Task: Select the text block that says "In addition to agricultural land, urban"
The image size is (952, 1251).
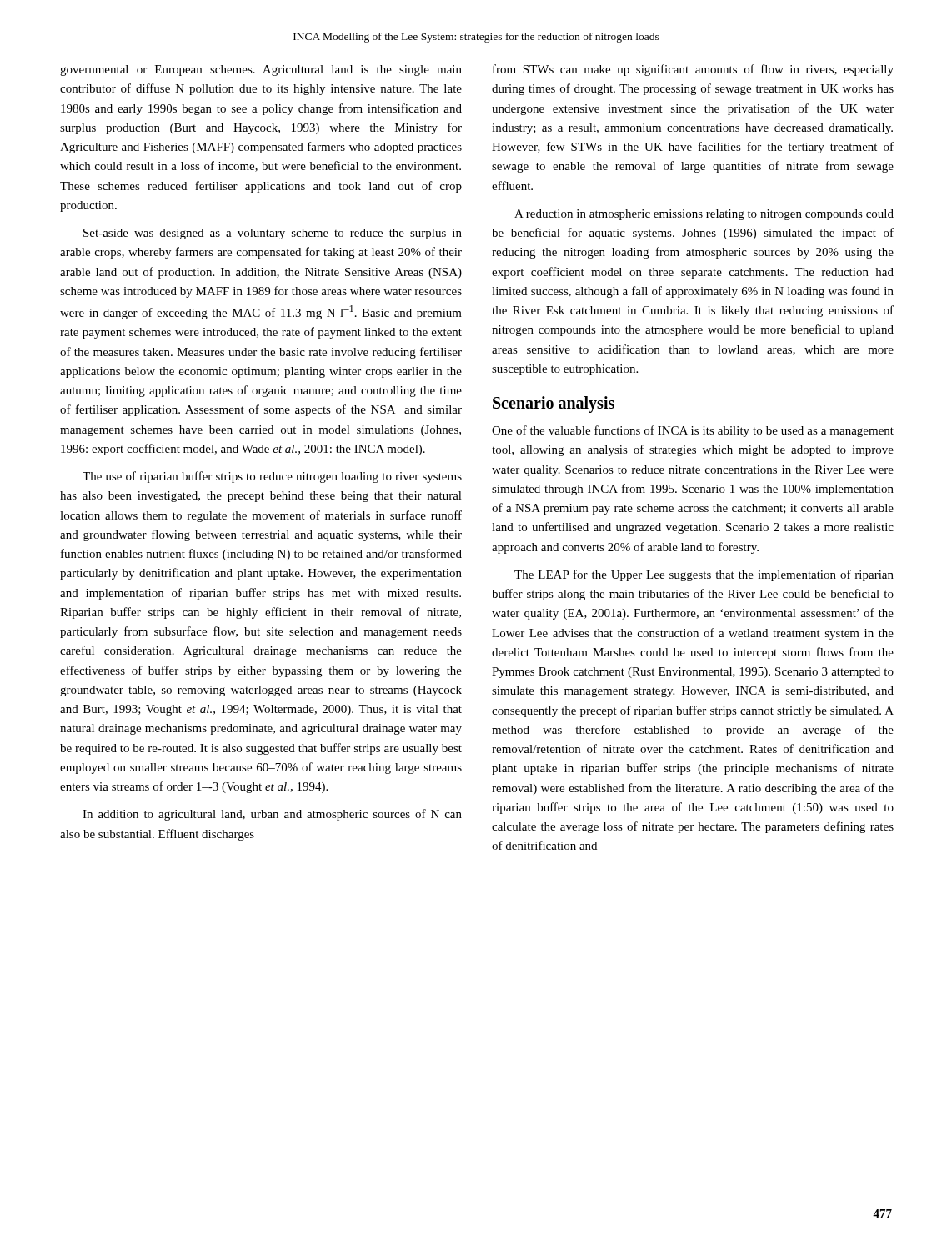Action: point(261,824)
